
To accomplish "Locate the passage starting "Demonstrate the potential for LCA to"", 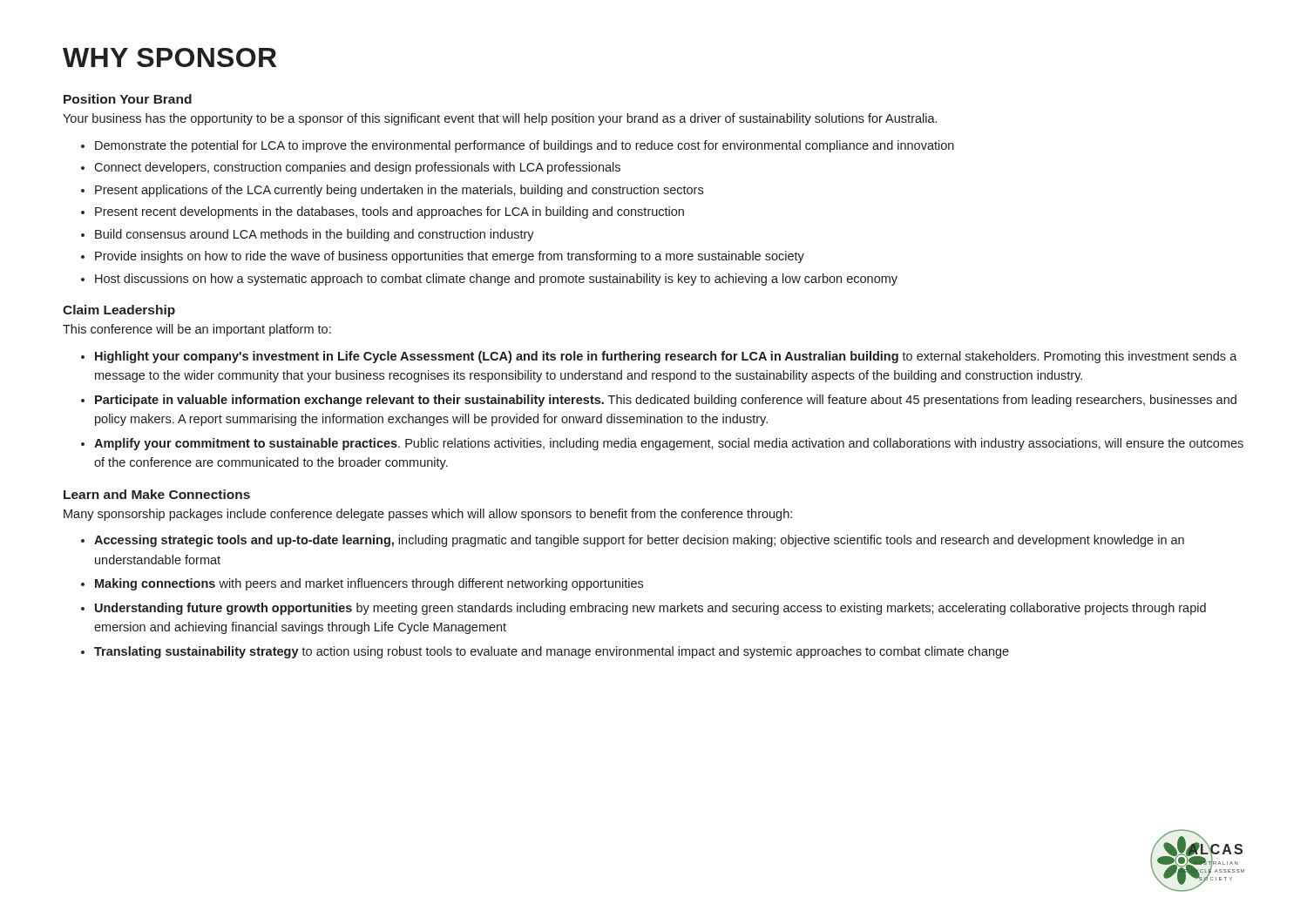I will click(x=524, y=145).
